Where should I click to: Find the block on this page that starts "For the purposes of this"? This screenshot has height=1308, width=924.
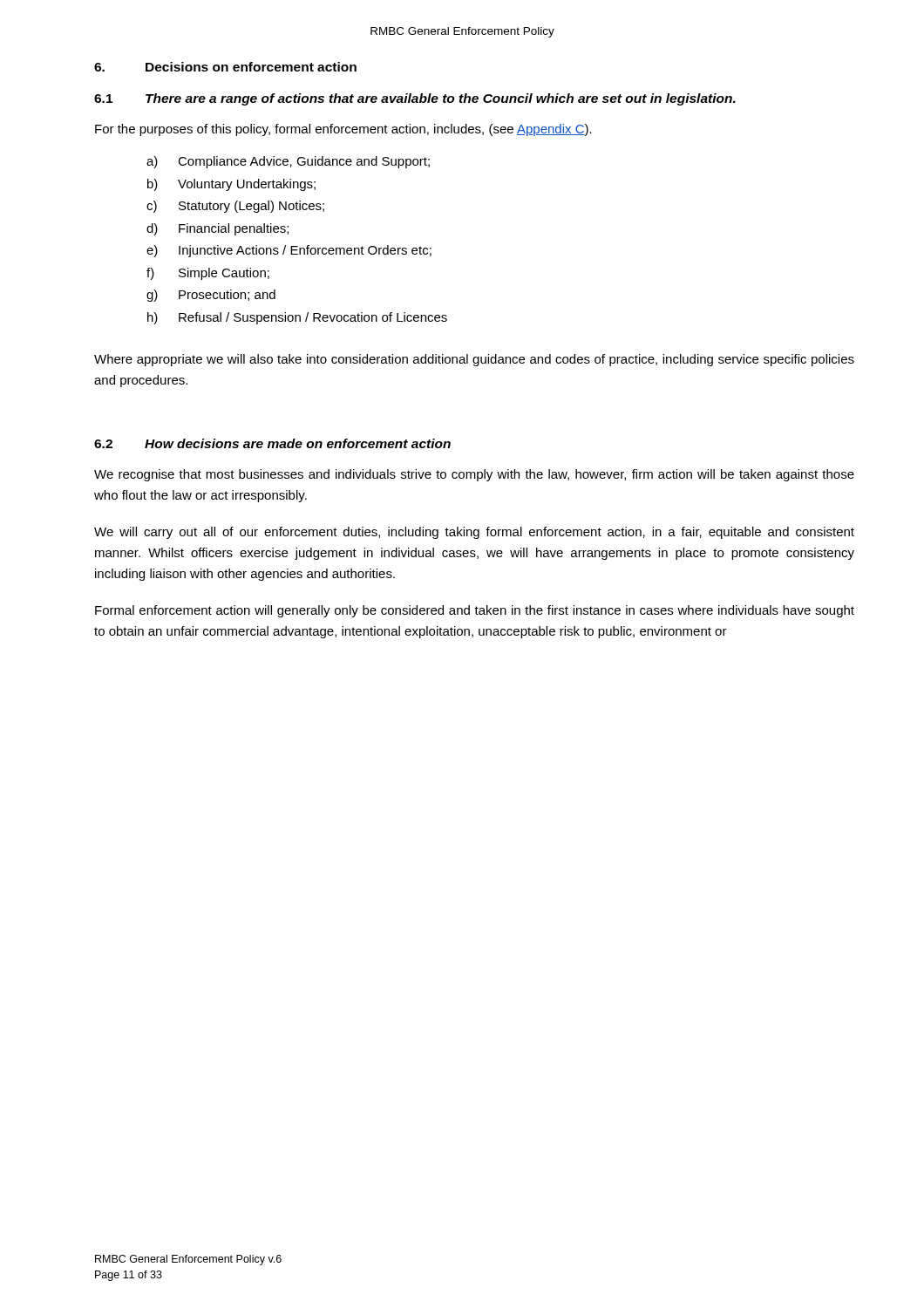(x=343, y=129)
